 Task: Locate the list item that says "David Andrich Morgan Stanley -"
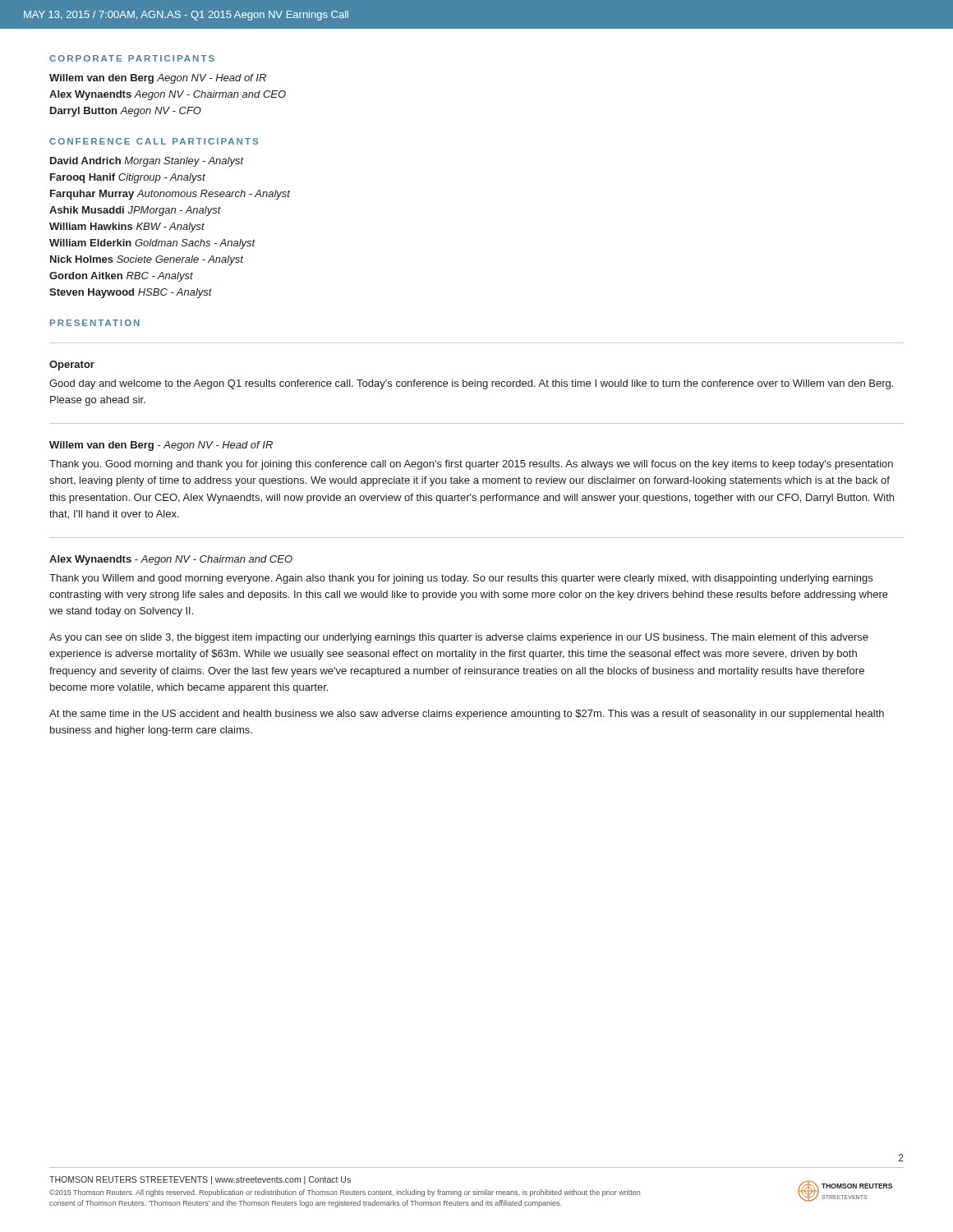pyautogui.click(x=146, y=161)
